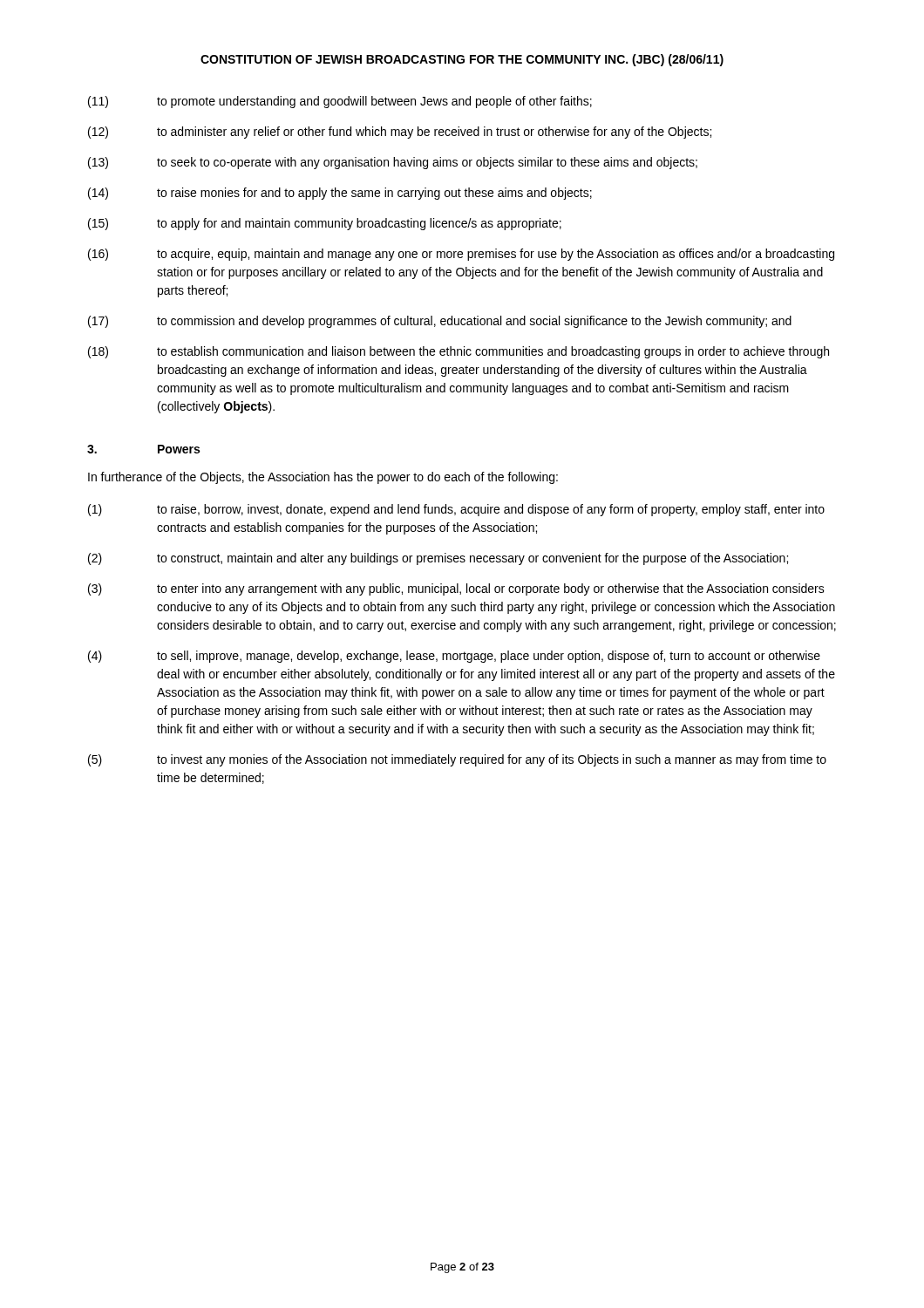Point to the block beginning "(5) to invest any monies of the Association"

462,769
